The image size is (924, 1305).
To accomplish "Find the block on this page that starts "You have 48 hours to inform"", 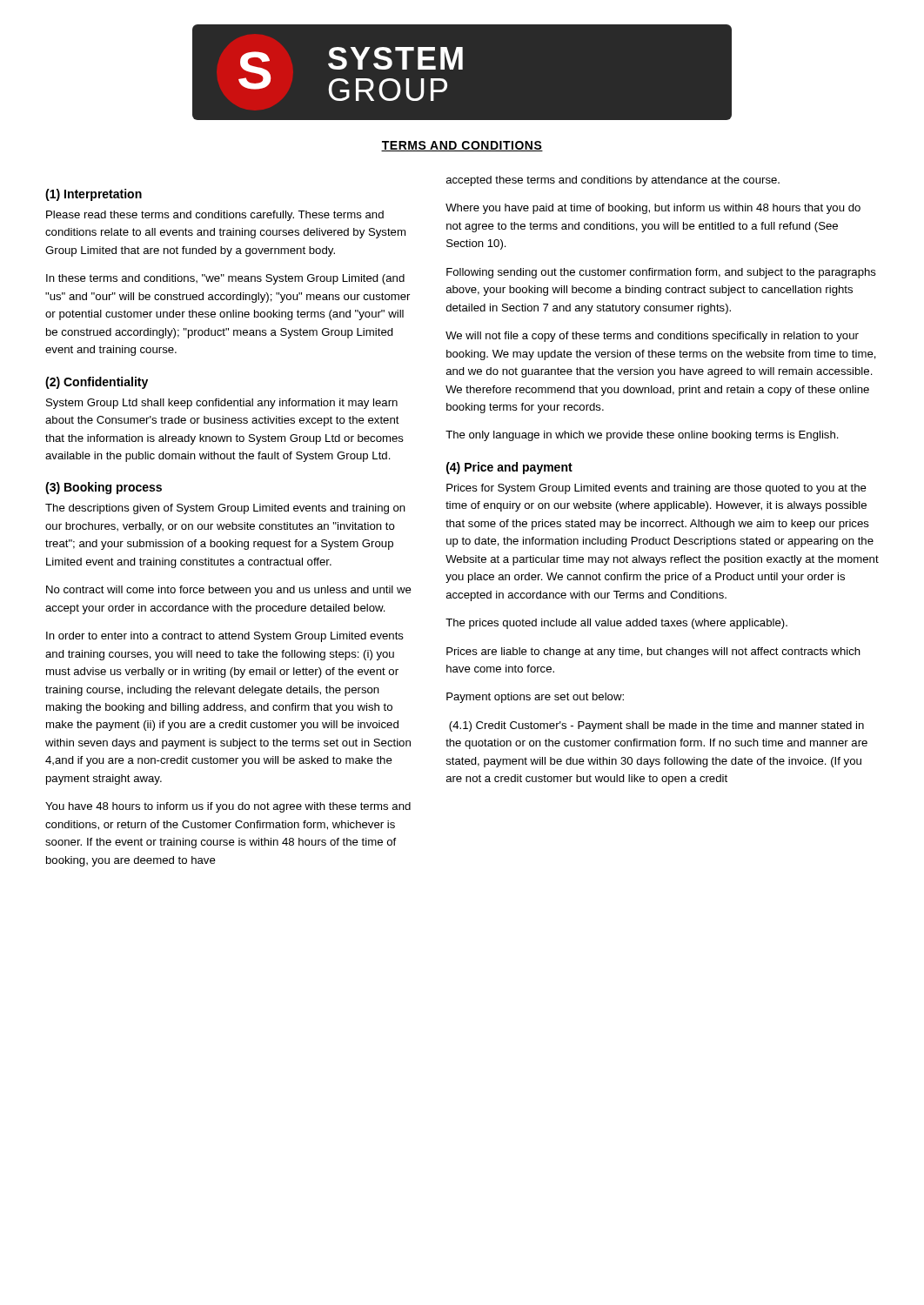I will pos(228,833).
